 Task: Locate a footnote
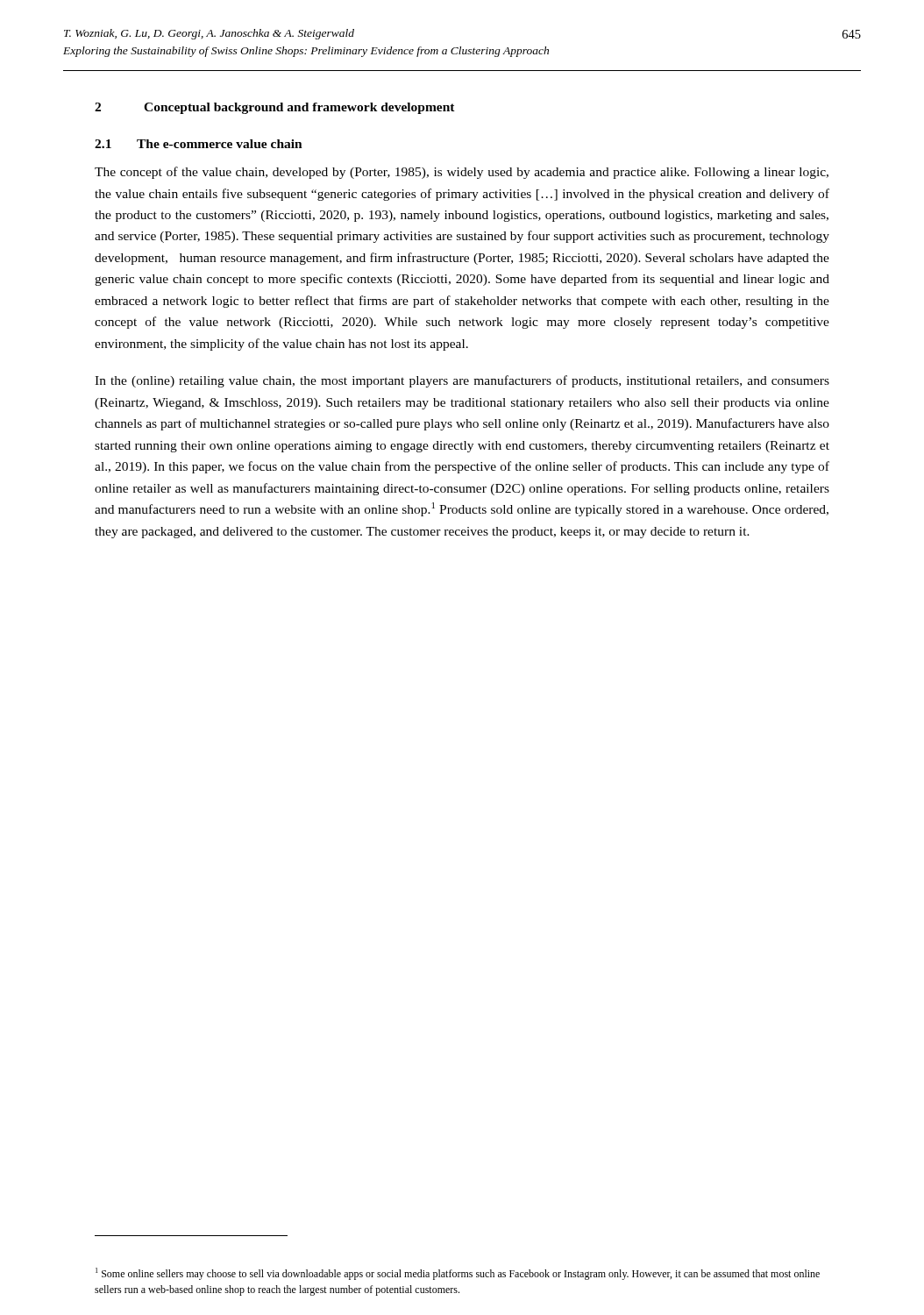[457, 1281]
